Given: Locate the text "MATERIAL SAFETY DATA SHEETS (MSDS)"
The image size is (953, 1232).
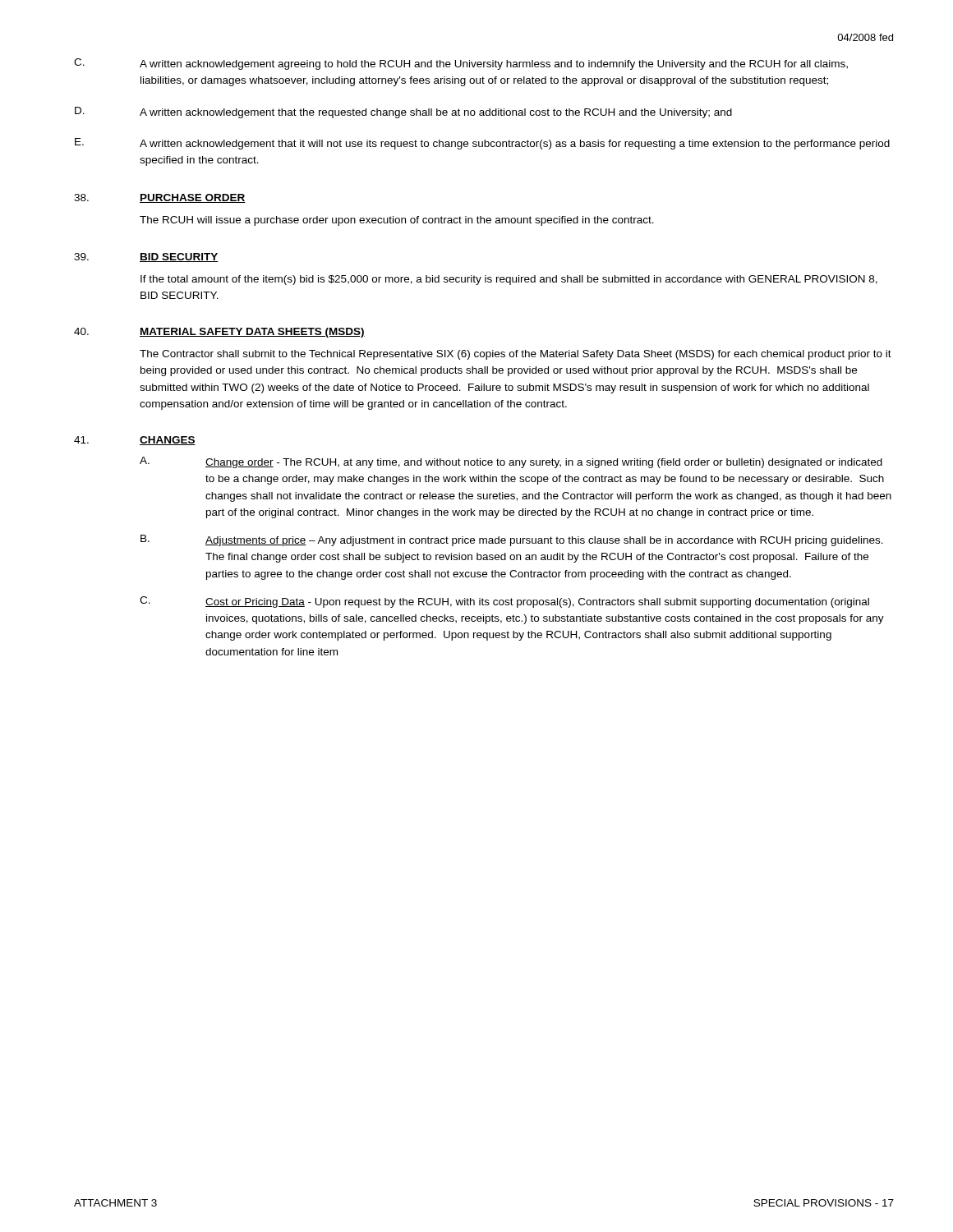Looking at the screenshot, I should [x=252, y=331].
